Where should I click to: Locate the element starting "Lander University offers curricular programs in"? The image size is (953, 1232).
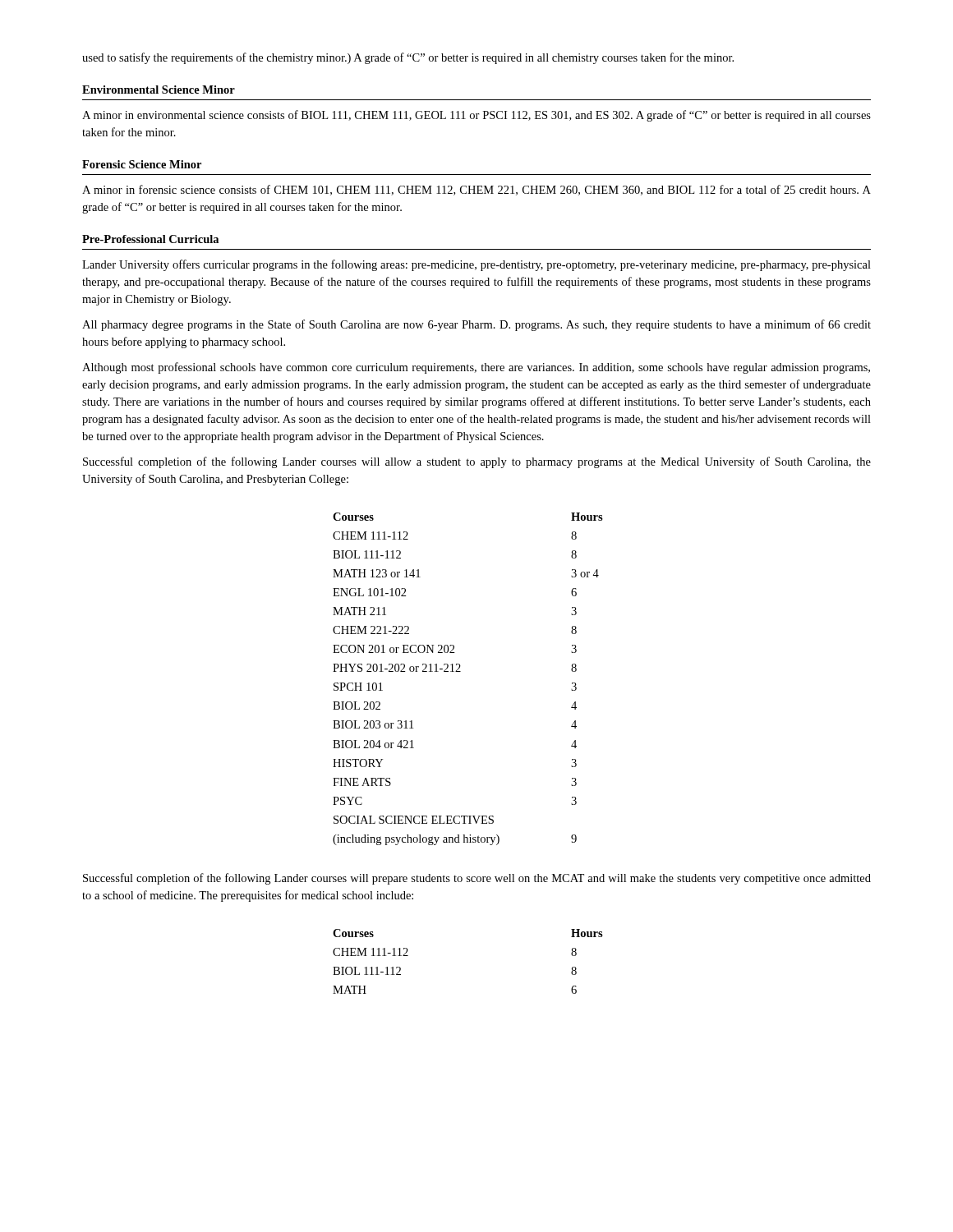click(x=476, y=282)
